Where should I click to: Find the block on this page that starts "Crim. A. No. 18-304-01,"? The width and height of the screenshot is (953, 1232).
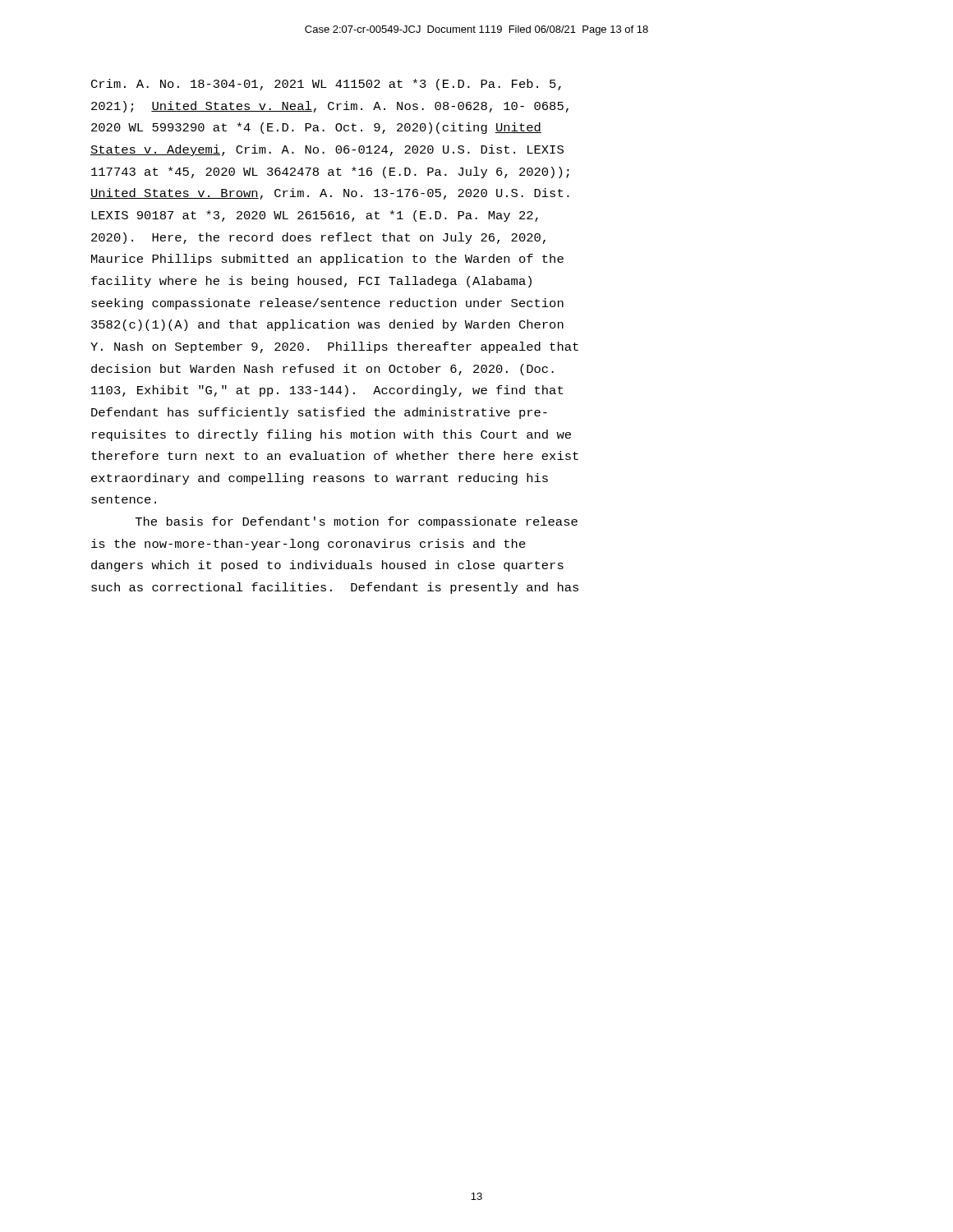(476, 293)
